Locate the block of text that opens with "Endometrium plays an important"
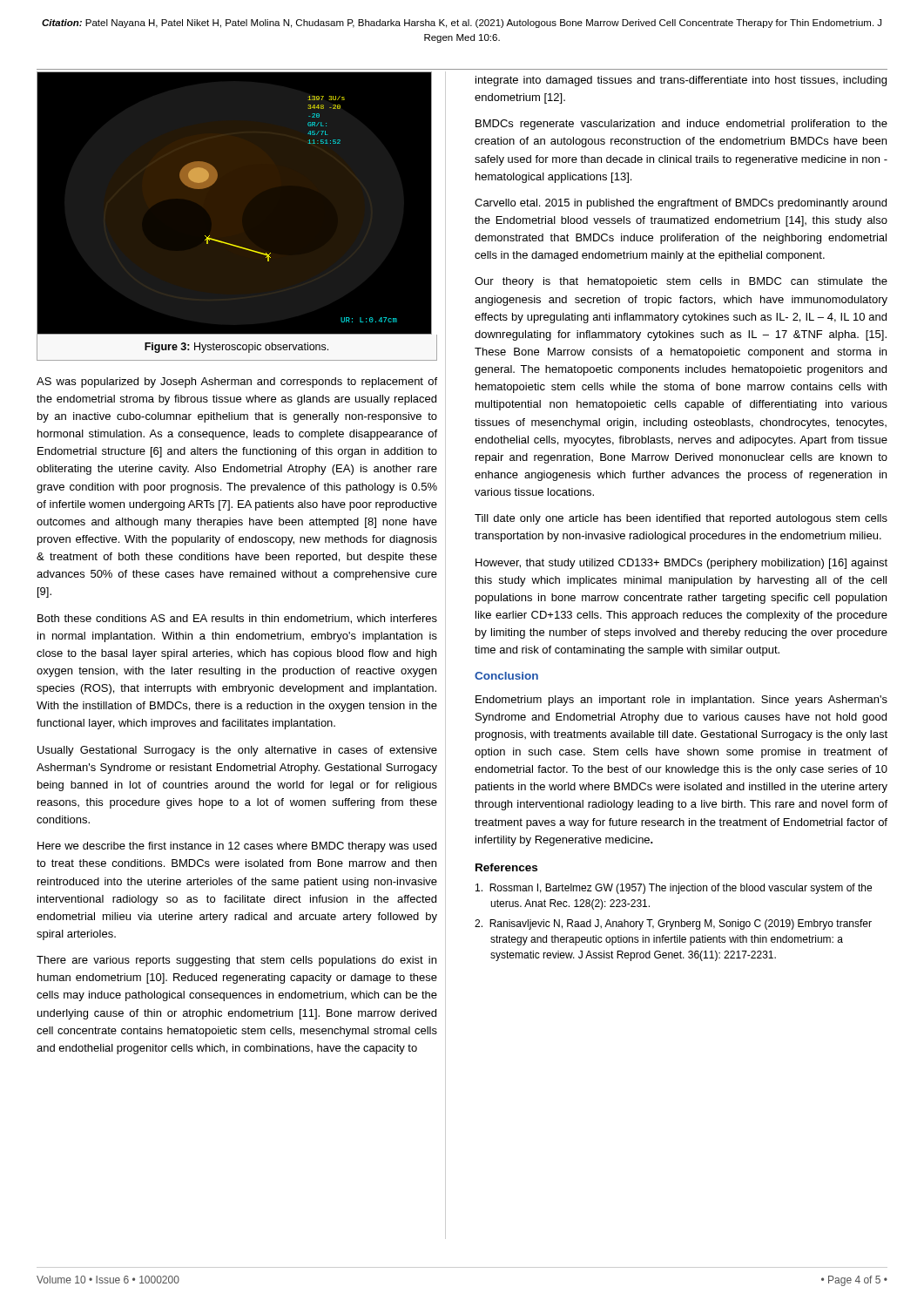The image size is (924, 1307). tap(681, 769)
